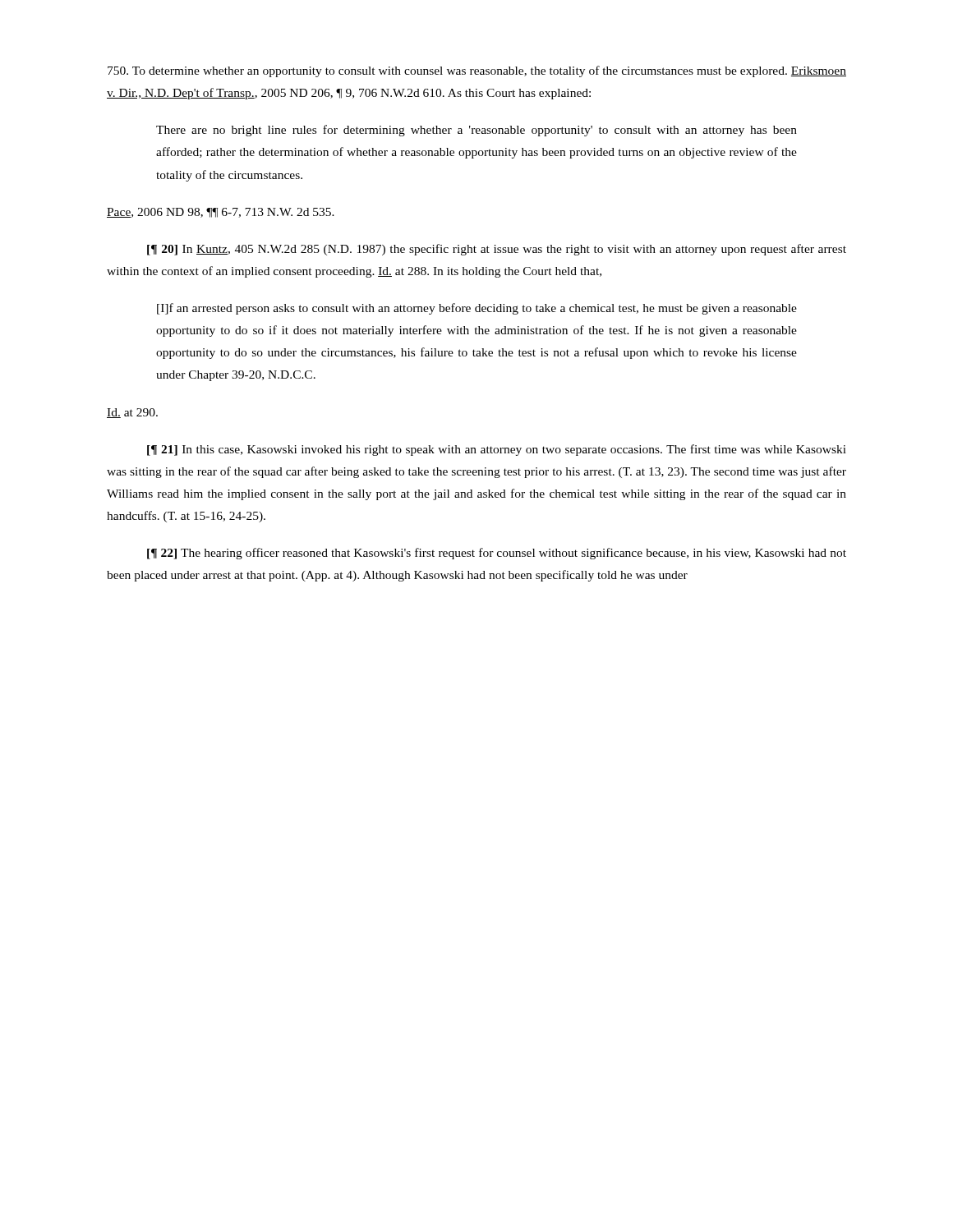
Task: Locate the text block containing "There are no bright"
Action: [x=476, y=152]
